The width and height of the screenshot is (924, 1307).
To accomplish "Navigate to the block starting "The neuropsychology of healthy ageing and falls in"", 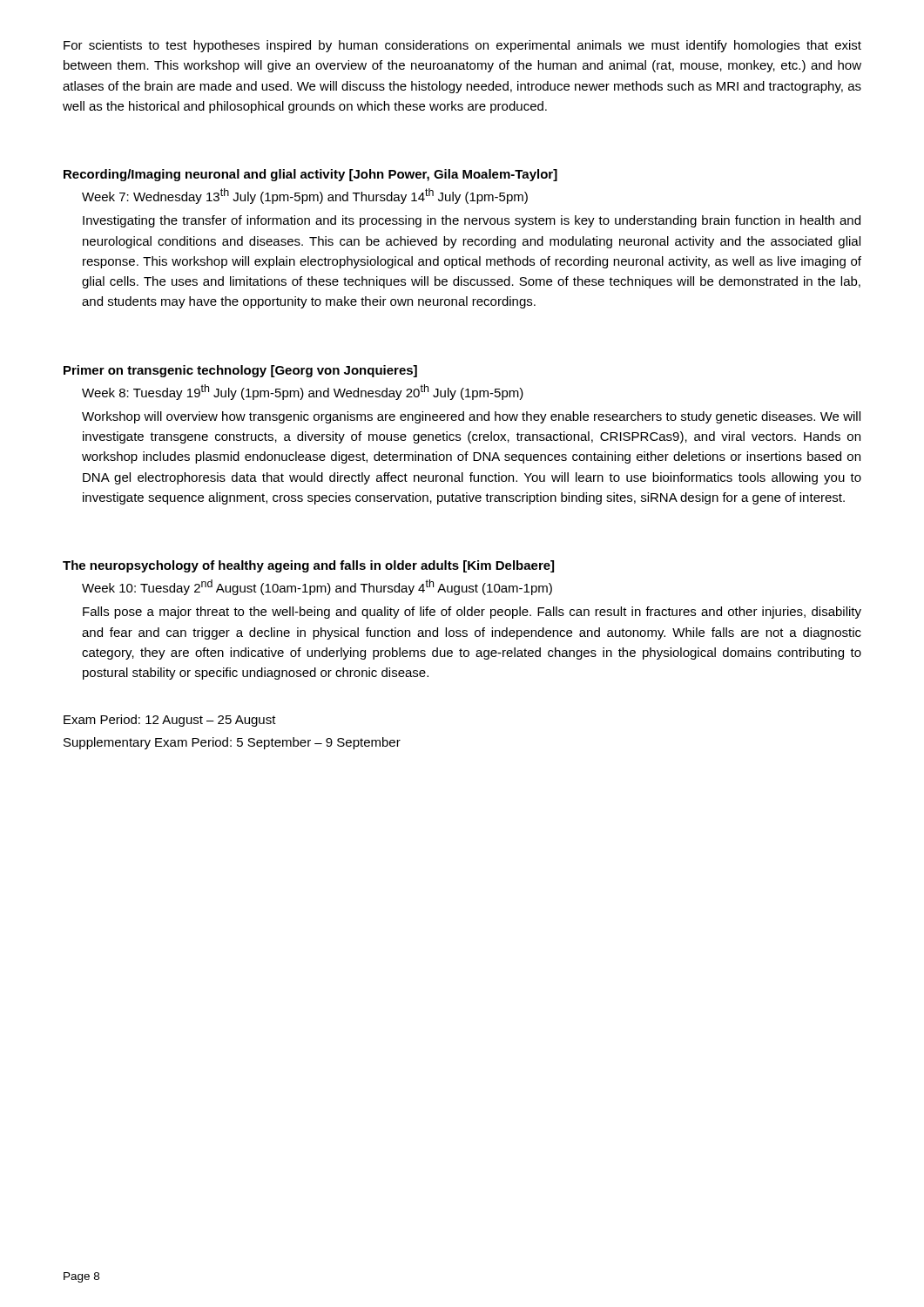I will click(309, 565).
